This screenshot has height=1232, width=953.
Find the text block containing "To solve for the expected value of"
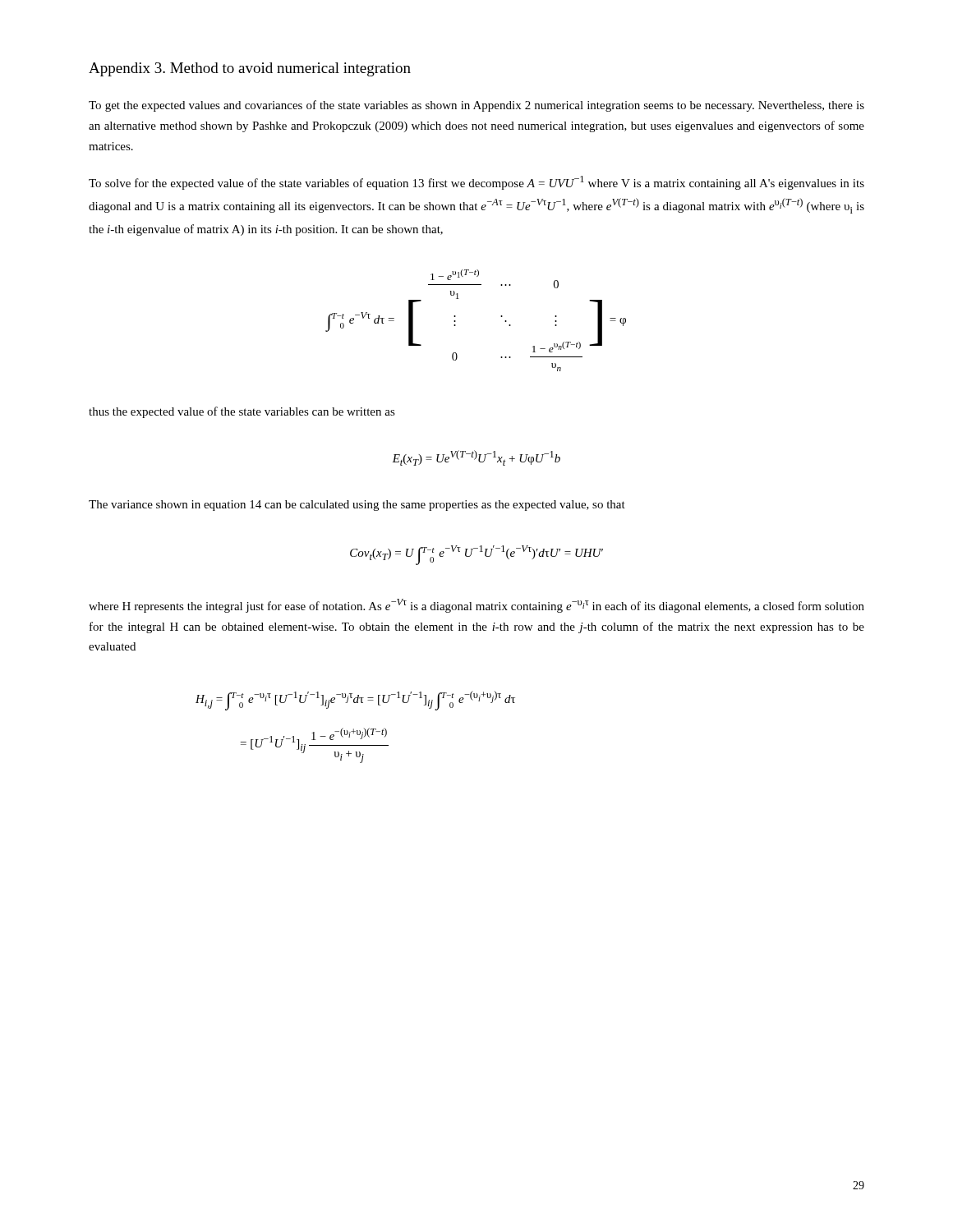tap(476, 204)
